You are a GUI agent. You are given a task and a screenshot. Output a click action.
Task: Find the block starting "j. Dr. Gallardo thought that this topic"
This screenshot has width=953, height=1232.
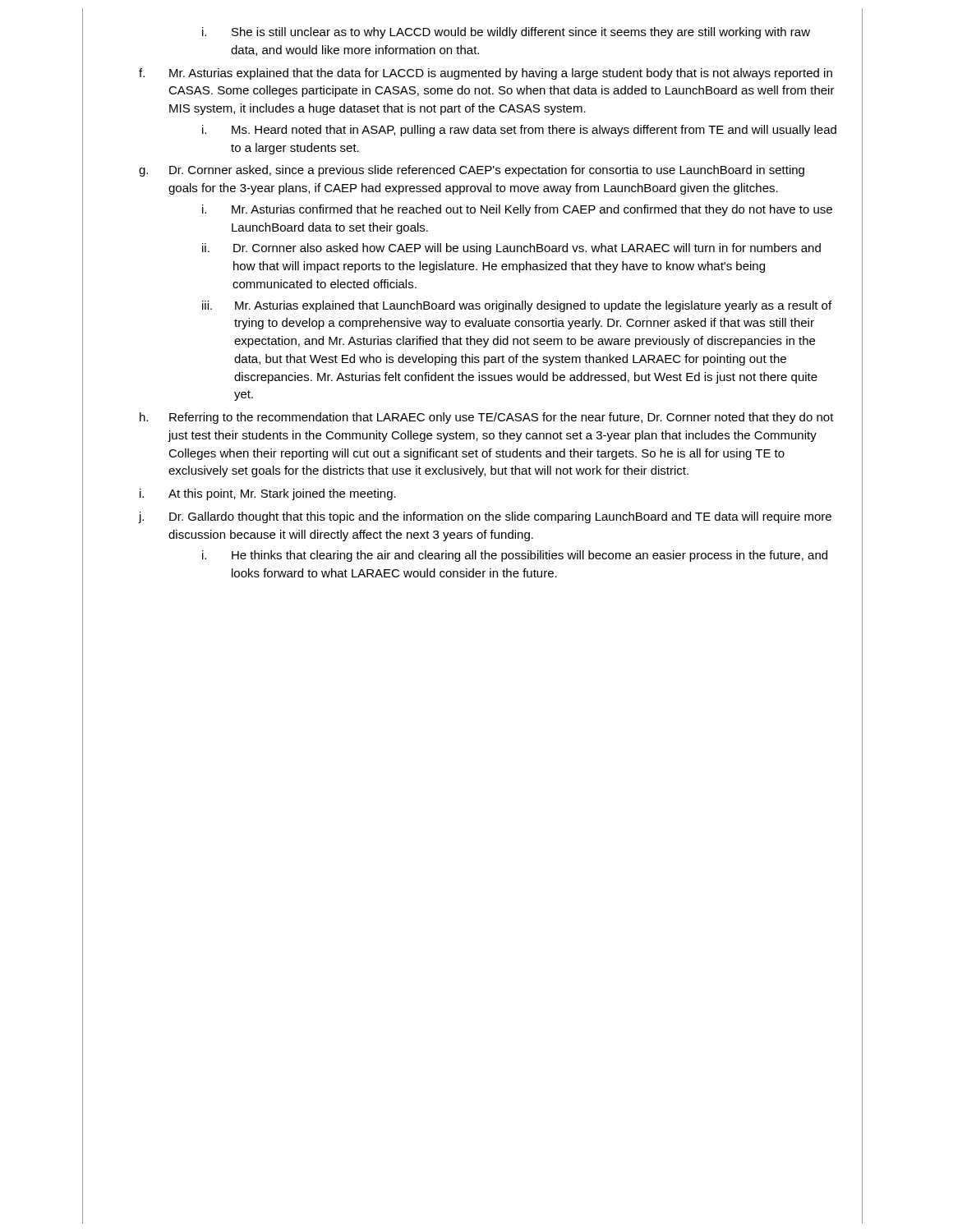pyautogui.click(x=488, y=525)
